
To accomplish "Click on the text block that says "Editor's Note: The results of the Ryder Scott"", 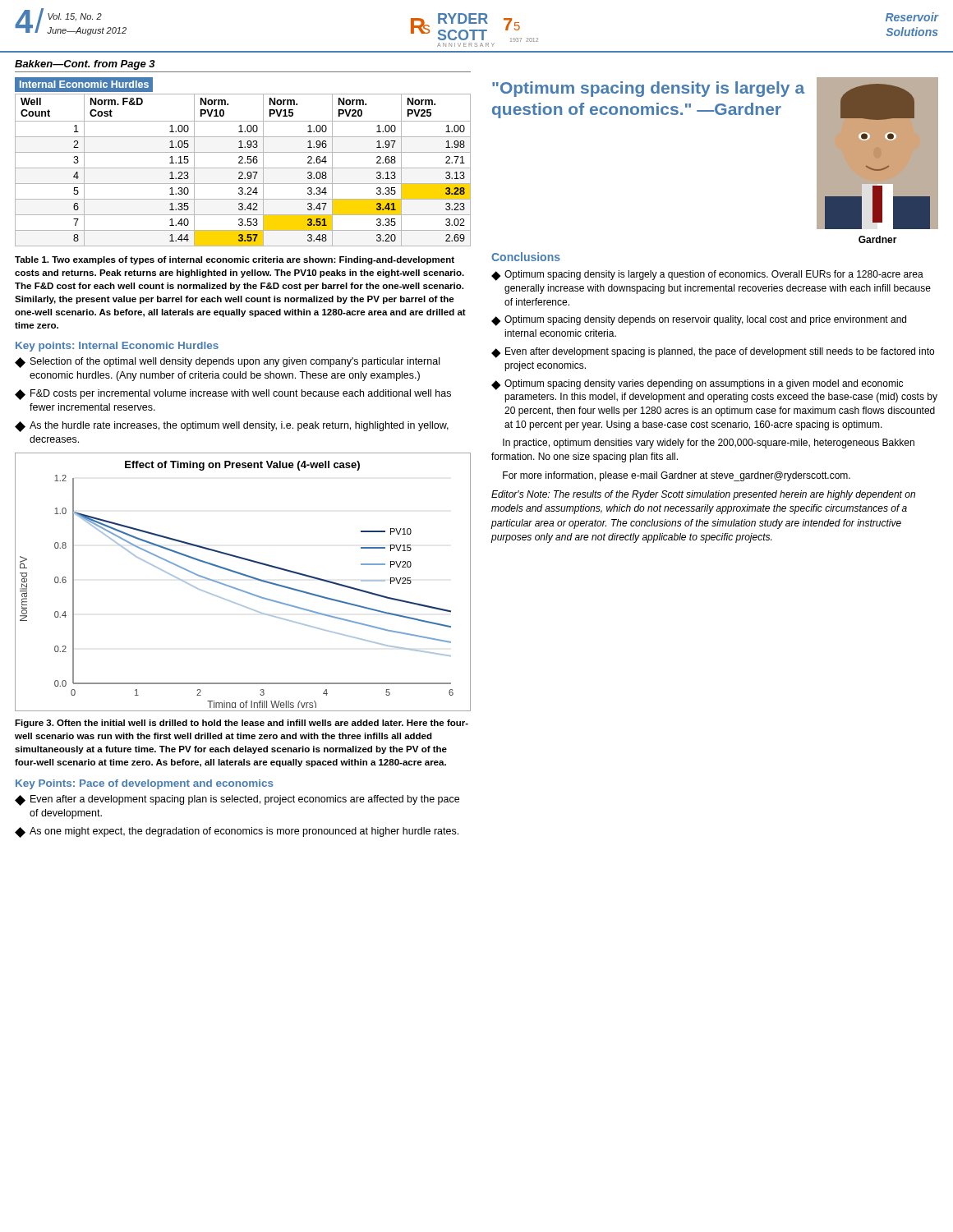I will pyautogui.click(x=704, y=516).
